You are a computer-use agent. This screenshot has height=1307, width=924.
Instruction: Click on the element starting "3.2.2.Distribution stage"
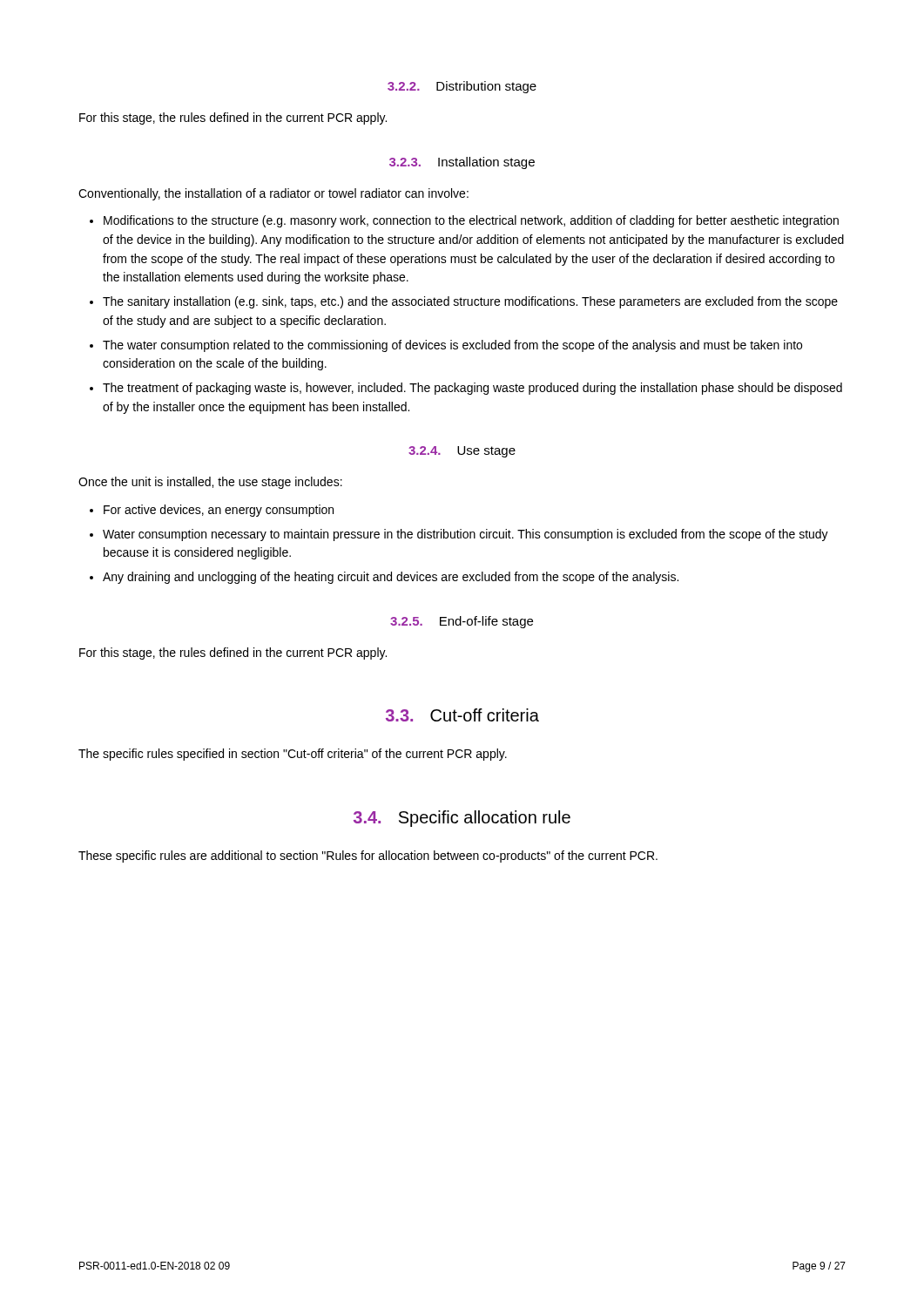coord(462,86)
